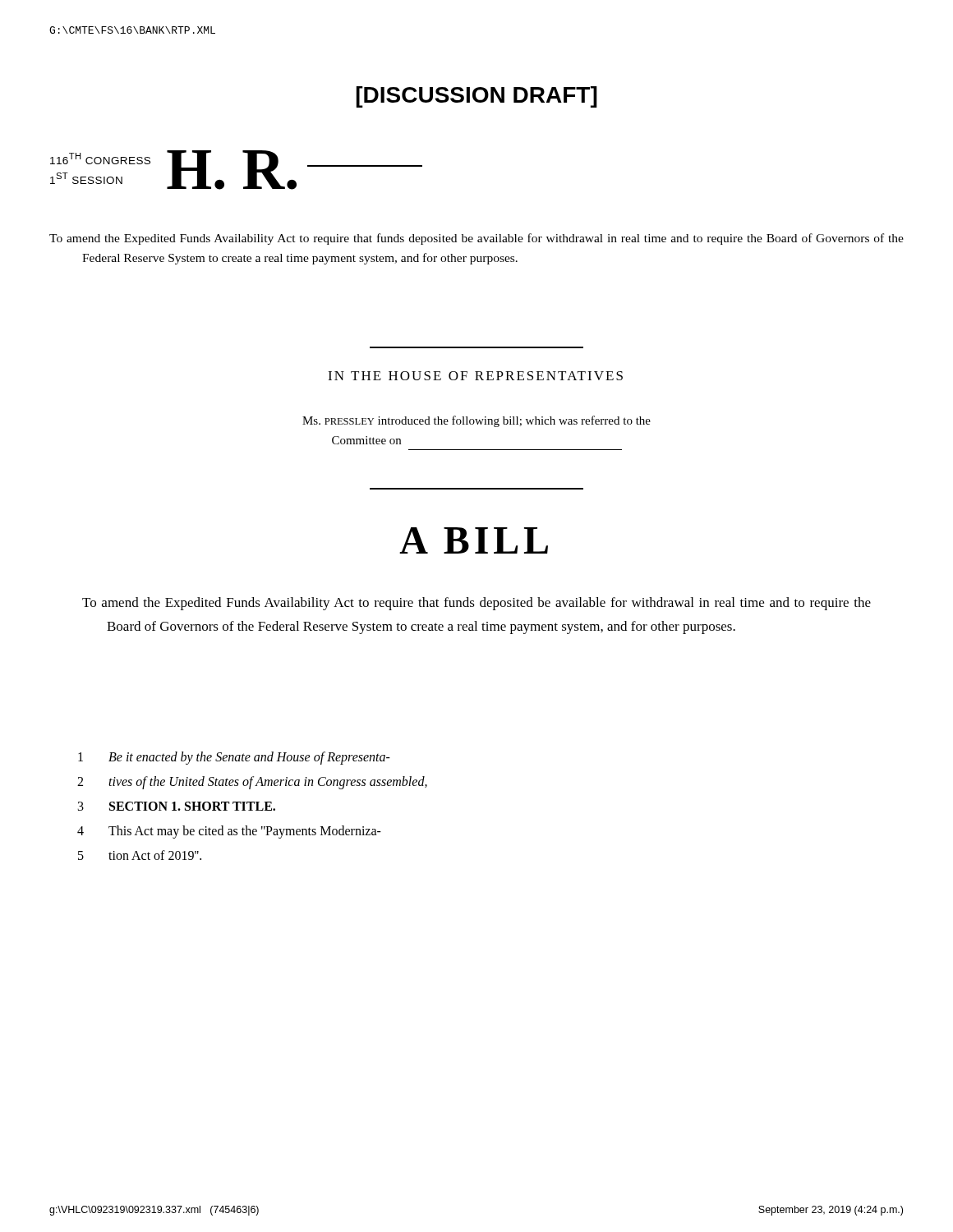Where does it say "A BILL"?
953x1232 pixels.
(476, 540)
